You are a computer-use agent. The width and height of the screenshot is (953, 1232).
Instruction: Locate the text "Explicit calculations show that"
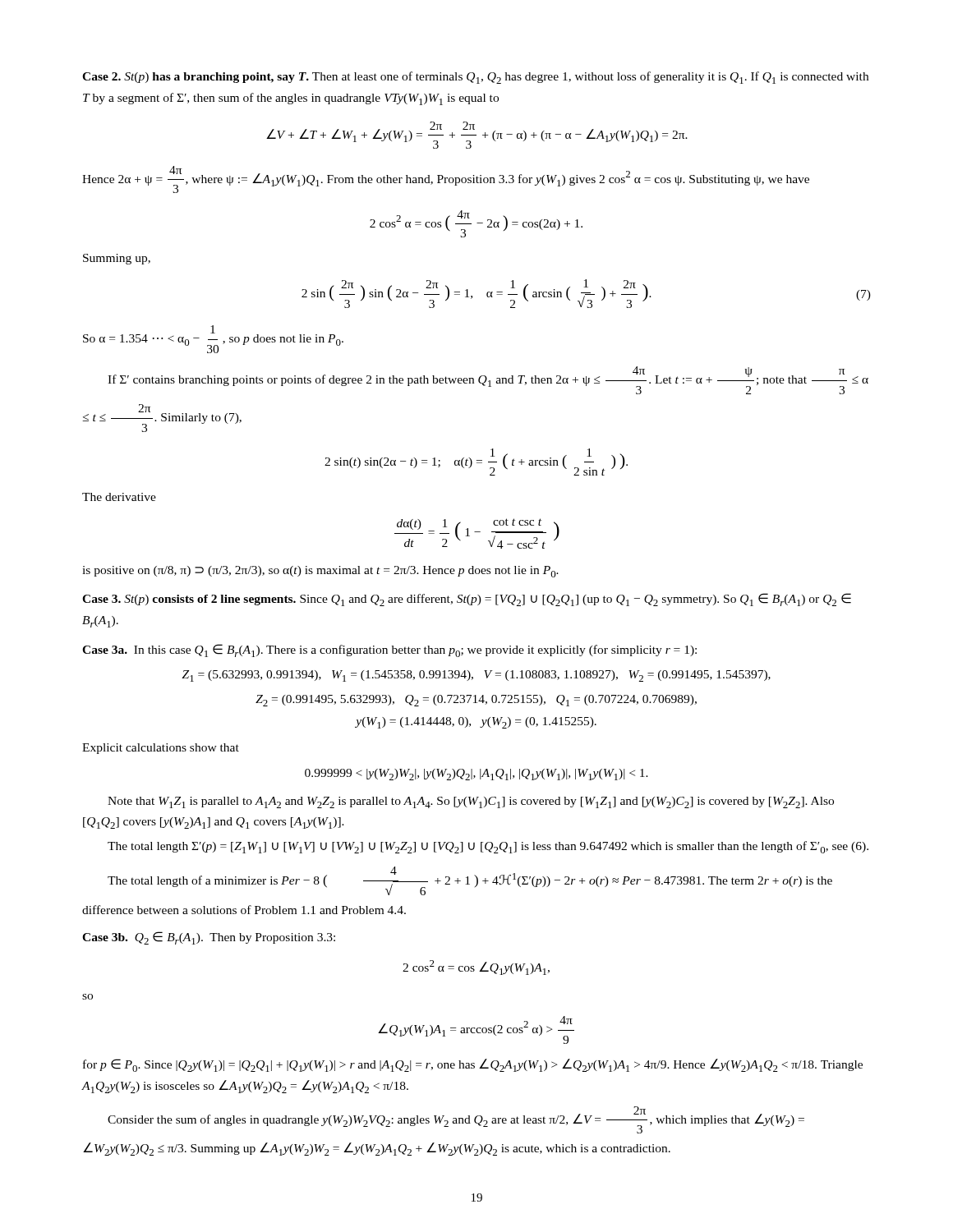160,747
